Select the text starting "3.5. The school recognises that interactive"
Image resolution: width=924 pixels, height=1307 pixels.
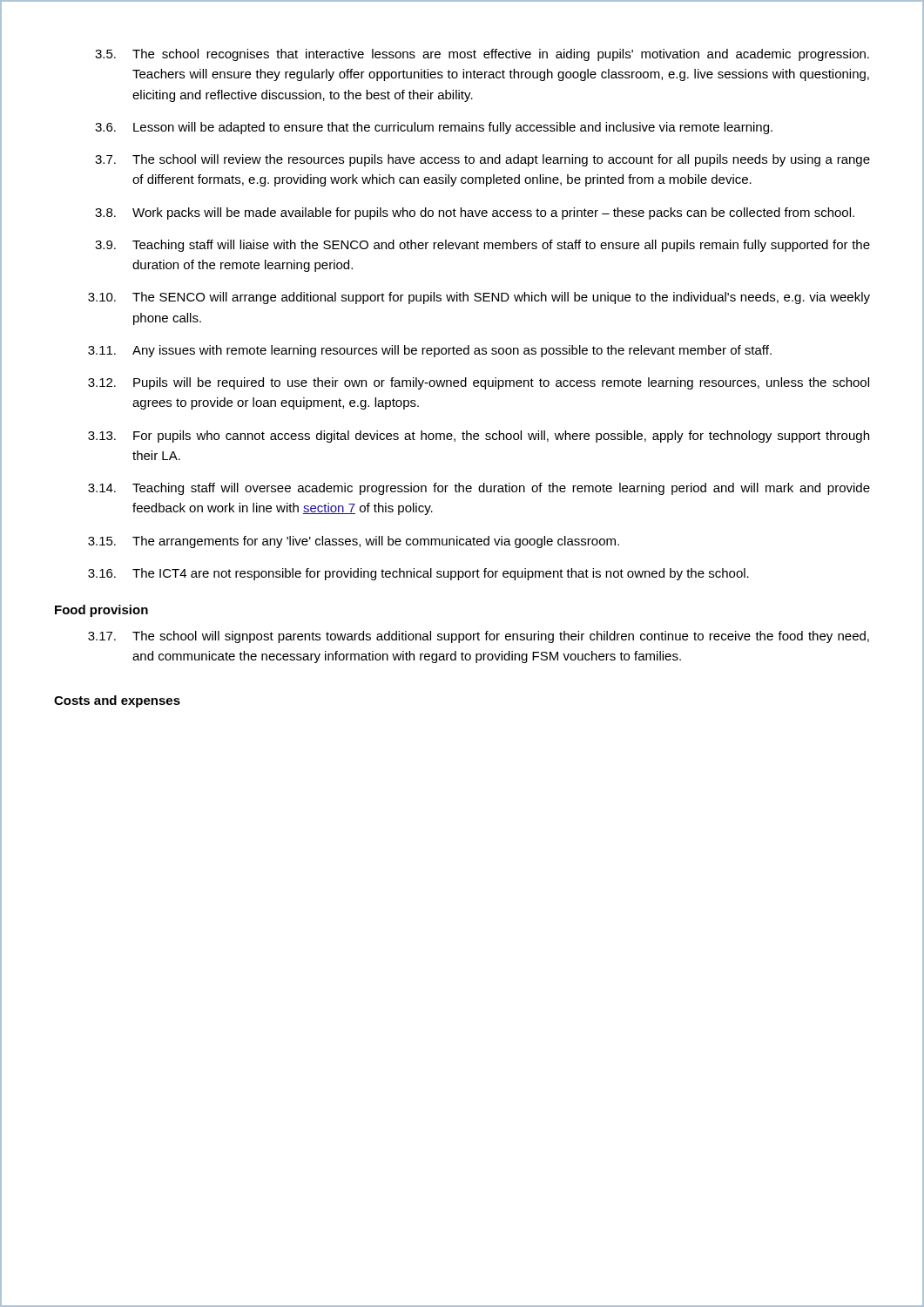(462, 74)
